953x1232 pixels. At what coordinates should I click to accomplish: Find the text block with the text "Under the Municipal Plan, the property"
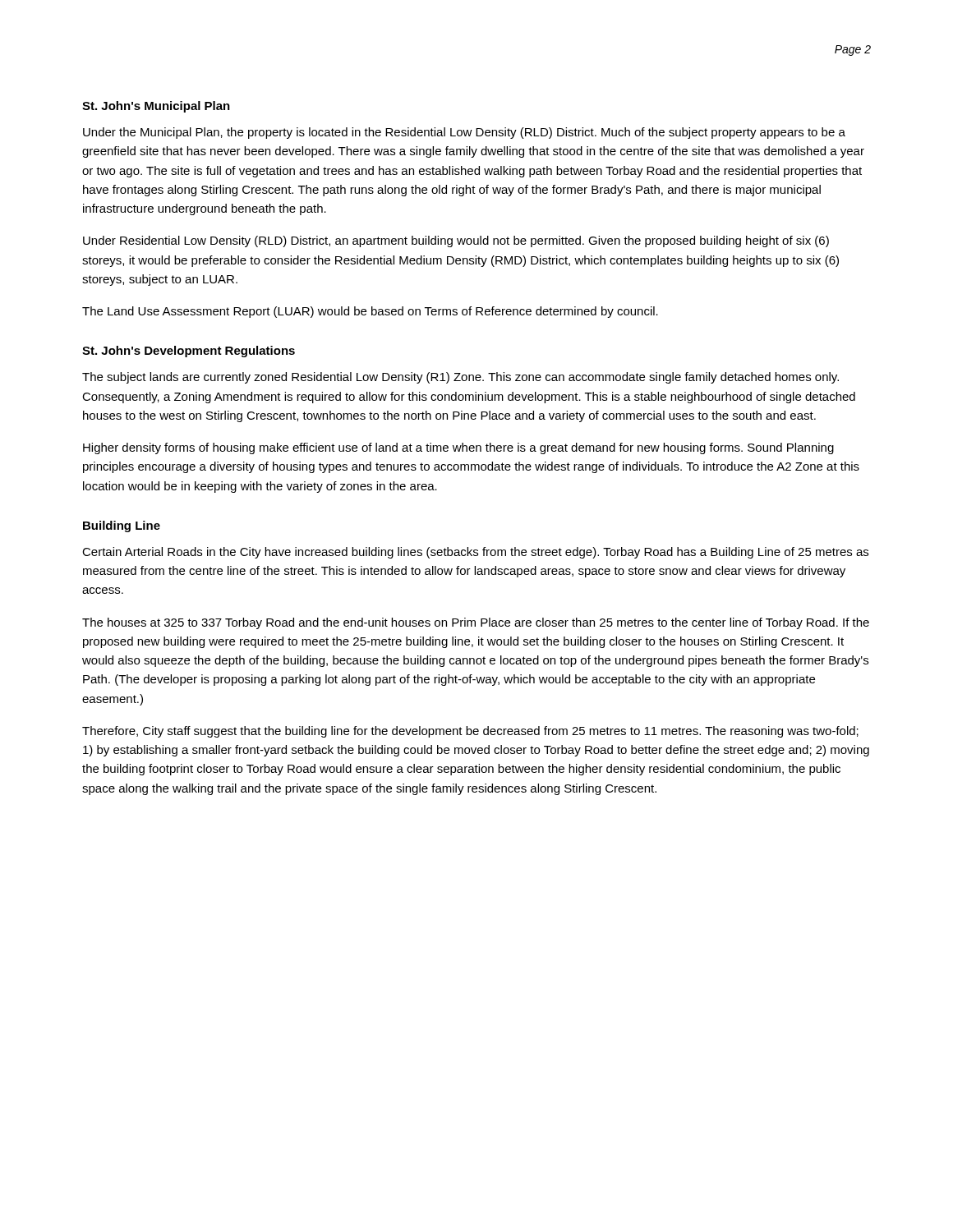click(473, 170)
